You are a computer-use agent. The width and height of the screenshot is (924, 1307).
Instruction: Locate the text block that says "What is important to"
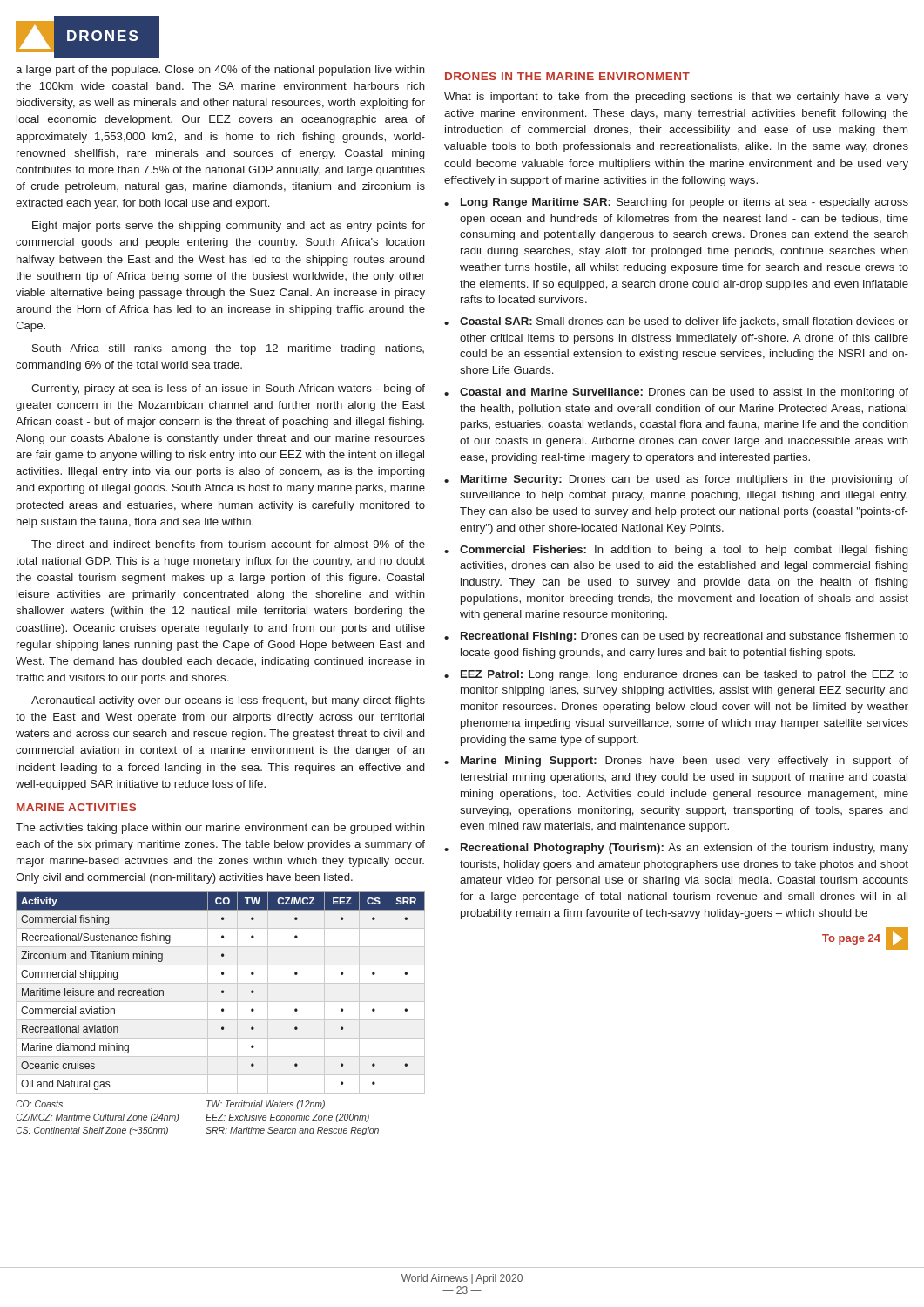click(676, 138)
